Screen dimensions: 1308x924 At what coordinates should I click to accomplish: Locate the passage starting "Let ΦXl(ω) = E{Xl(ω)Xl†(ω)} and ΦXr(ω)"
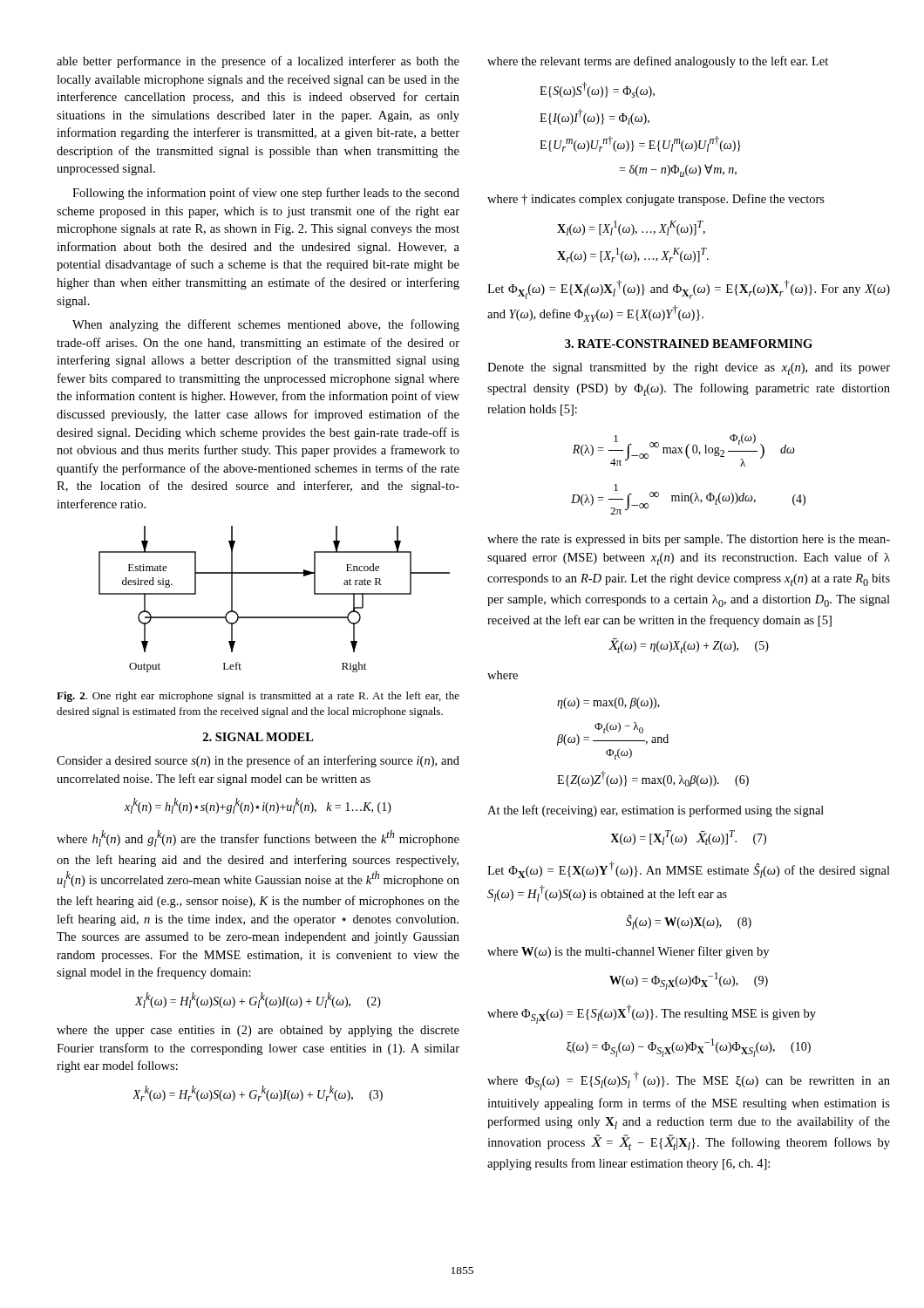689,302
